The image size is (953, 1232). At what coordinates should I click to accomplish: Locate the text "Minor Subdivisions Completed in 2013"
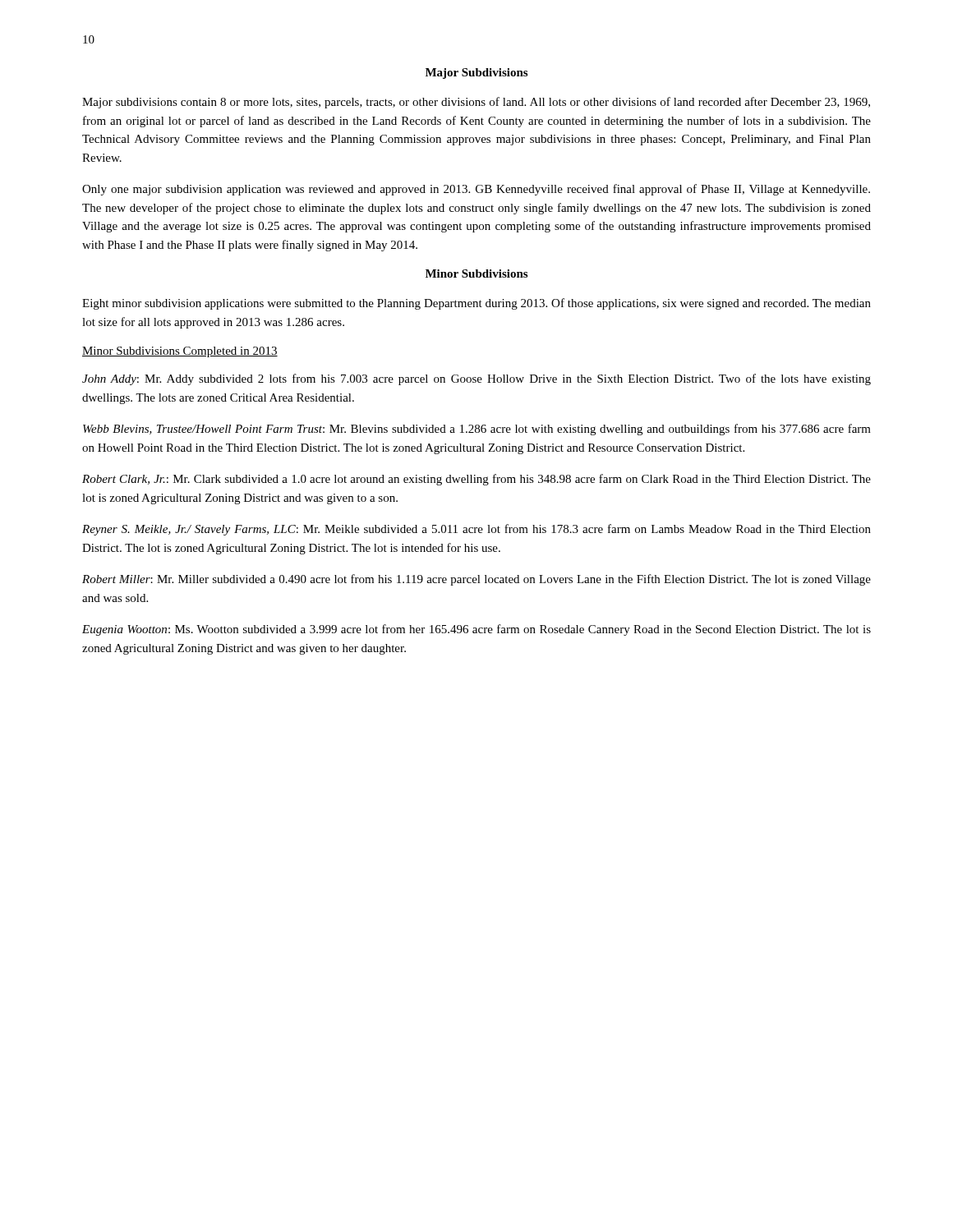(x=180, y=351)
